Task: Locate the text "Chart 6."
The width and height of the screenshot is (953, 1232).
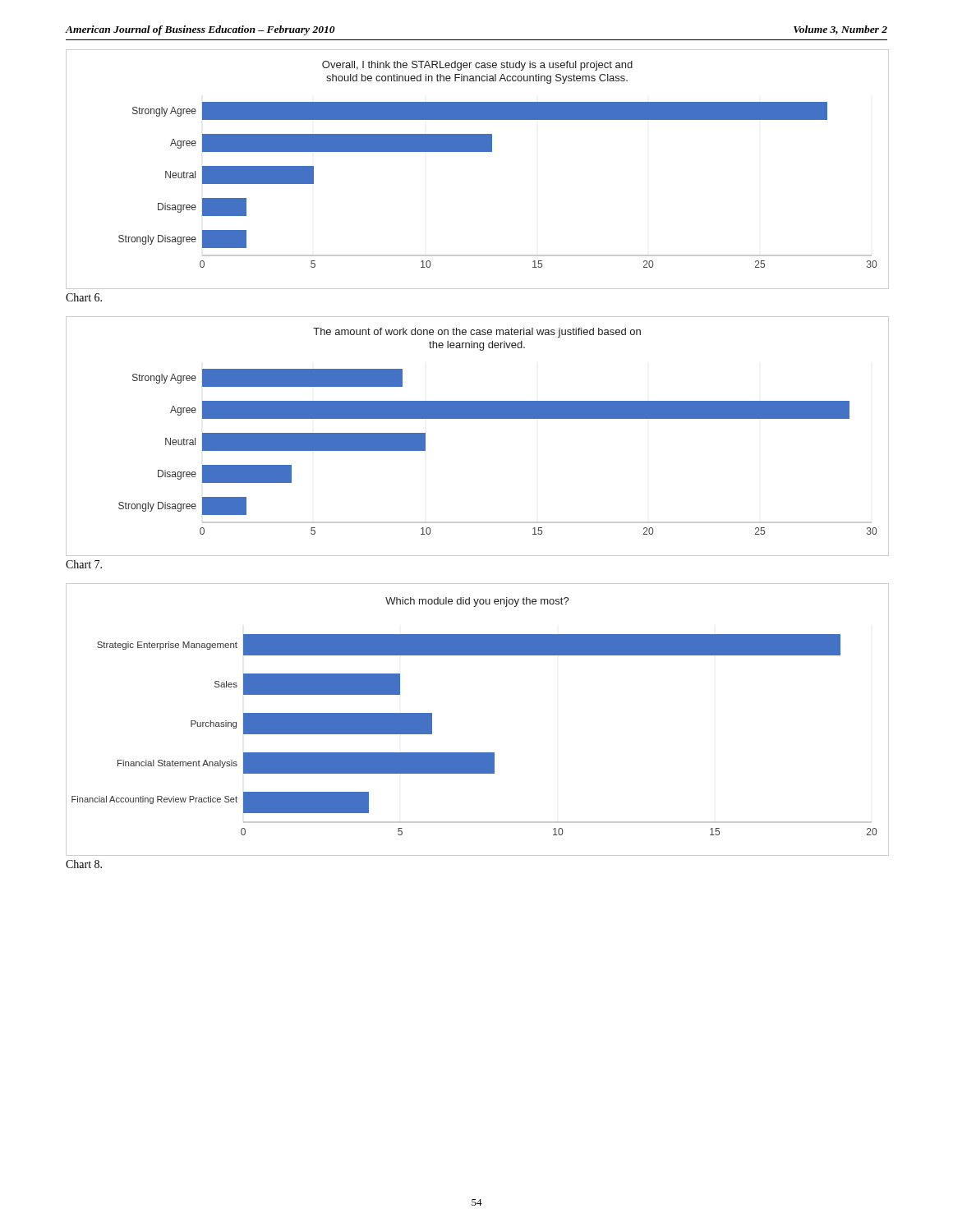Action: pos(84,298)
